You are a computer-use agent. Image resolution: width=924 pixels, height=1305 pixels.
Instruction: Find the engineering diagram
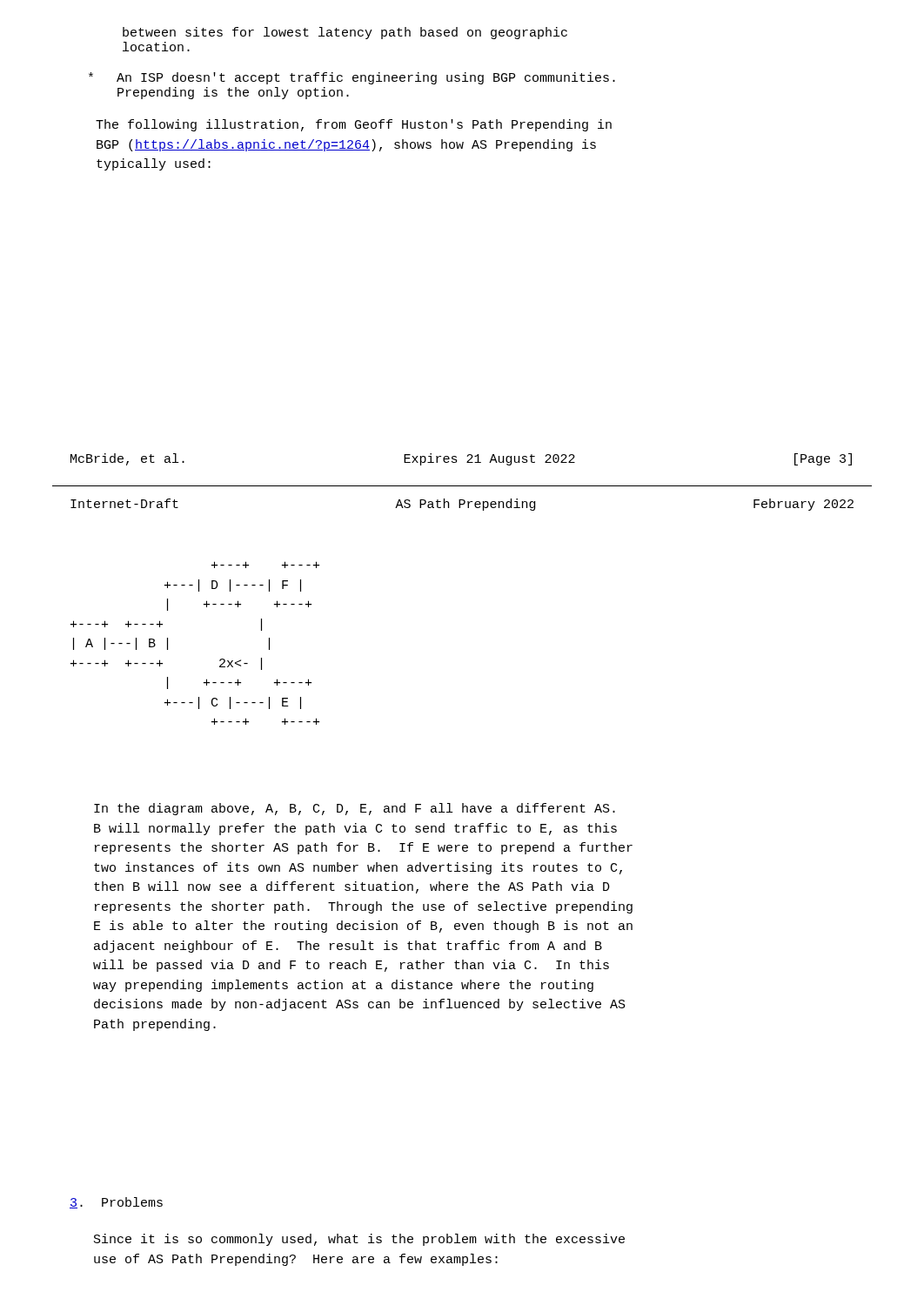[462, 655]
